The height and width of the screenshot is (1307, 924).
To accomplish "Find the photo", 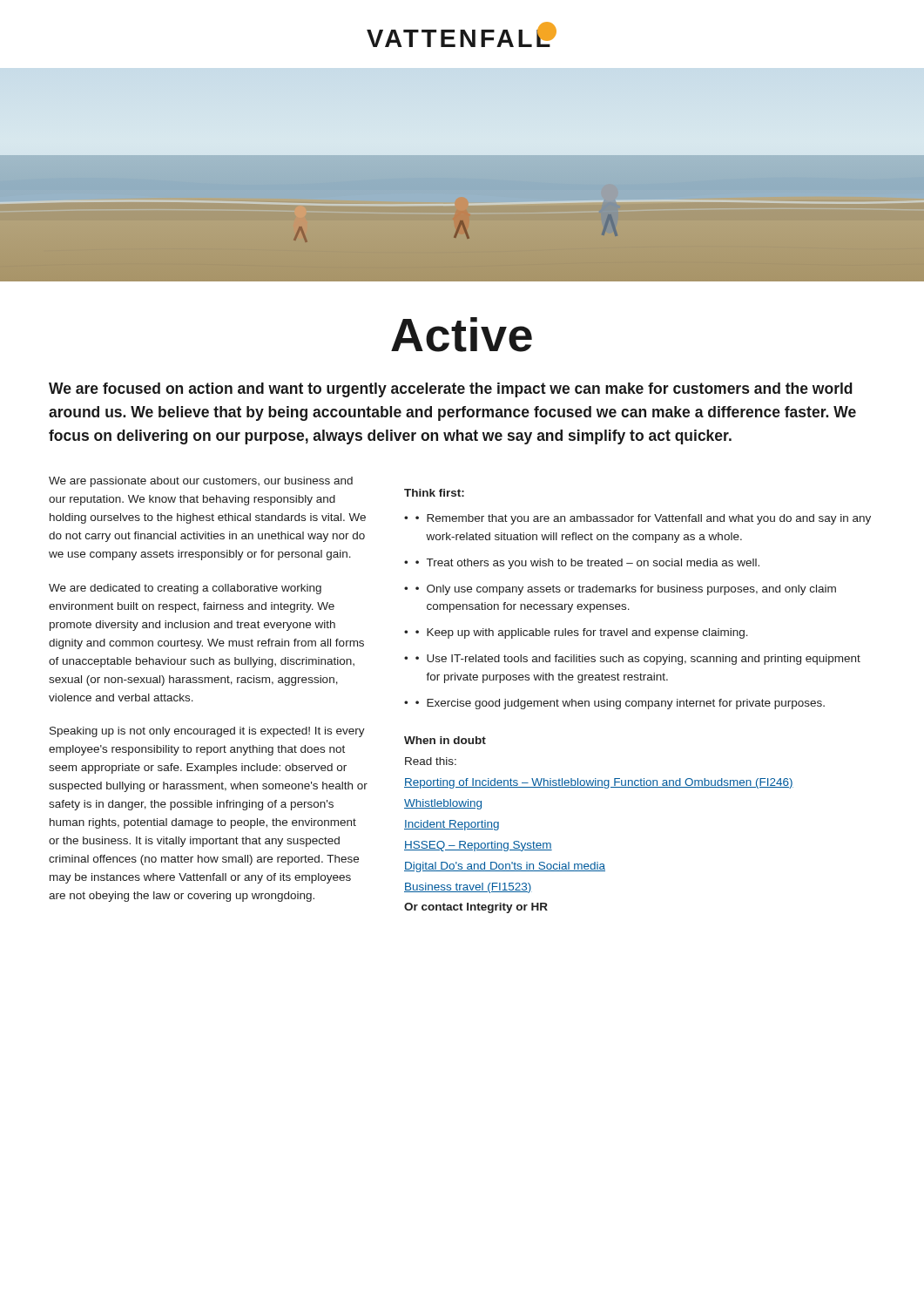I will [462, 175].
